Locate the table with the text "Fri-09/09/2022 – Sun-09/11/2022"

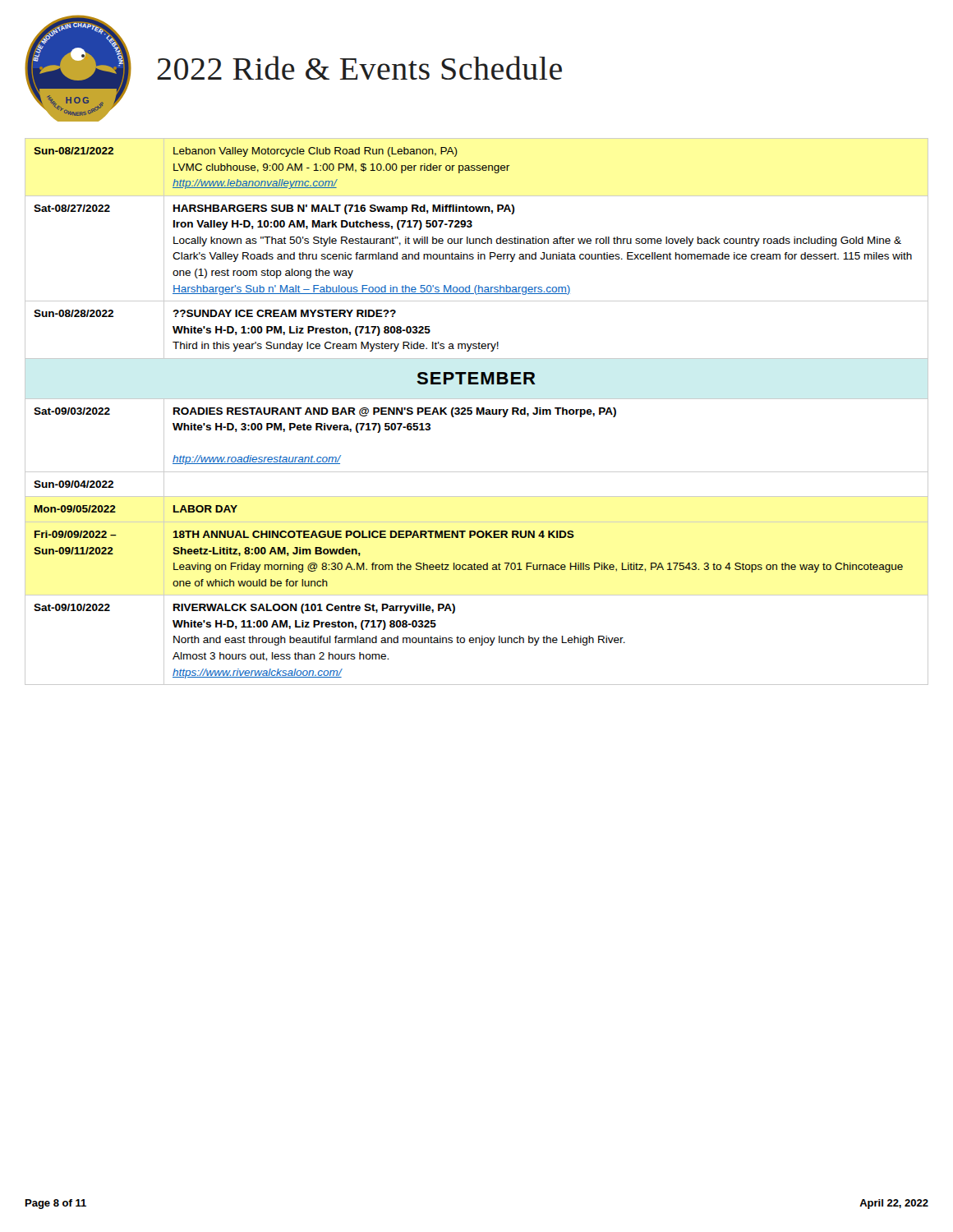click(476, 412)
